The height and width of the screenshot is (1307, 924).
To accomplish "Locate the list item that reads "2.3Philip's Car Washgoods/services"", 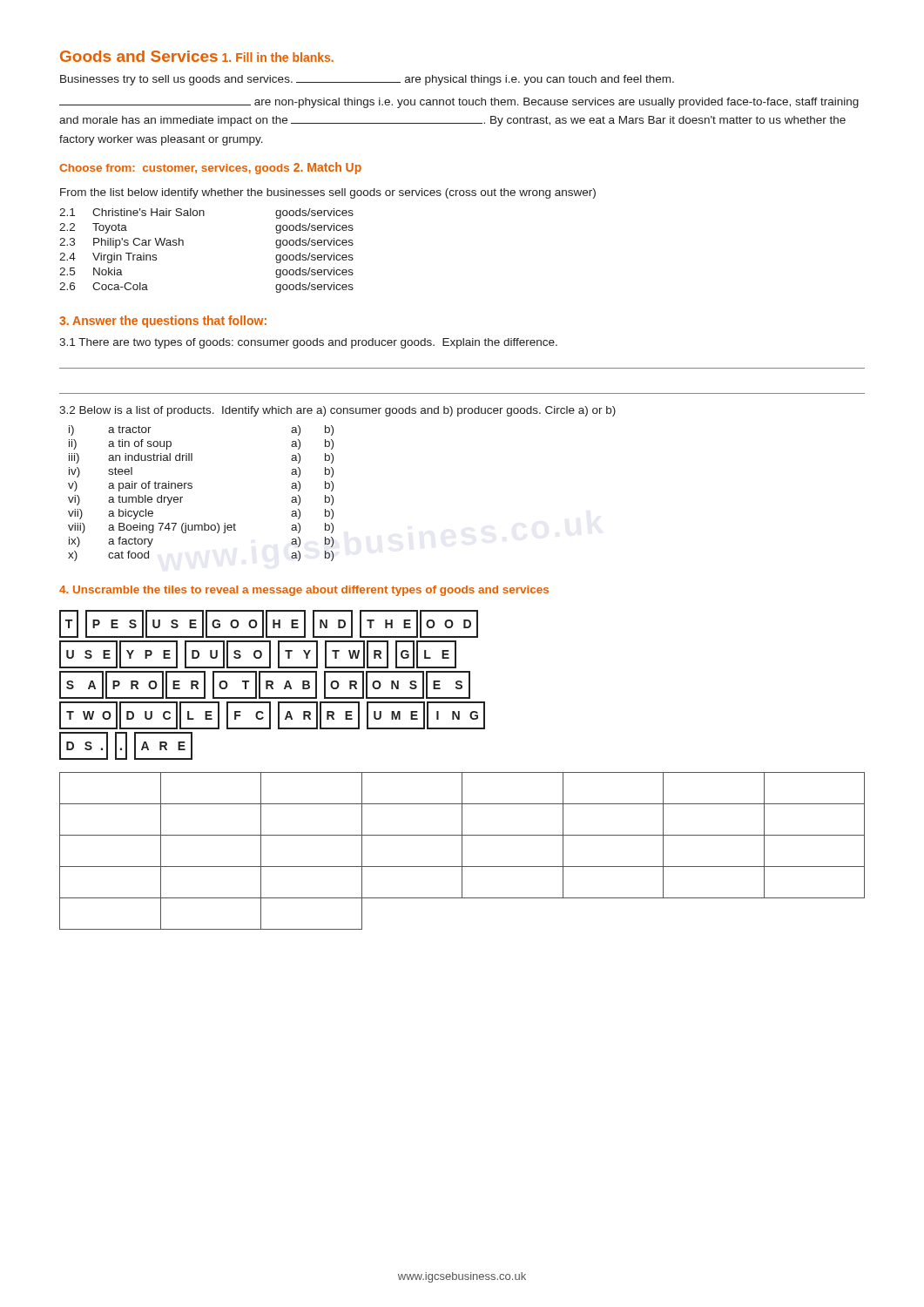I will pos(135,244).
